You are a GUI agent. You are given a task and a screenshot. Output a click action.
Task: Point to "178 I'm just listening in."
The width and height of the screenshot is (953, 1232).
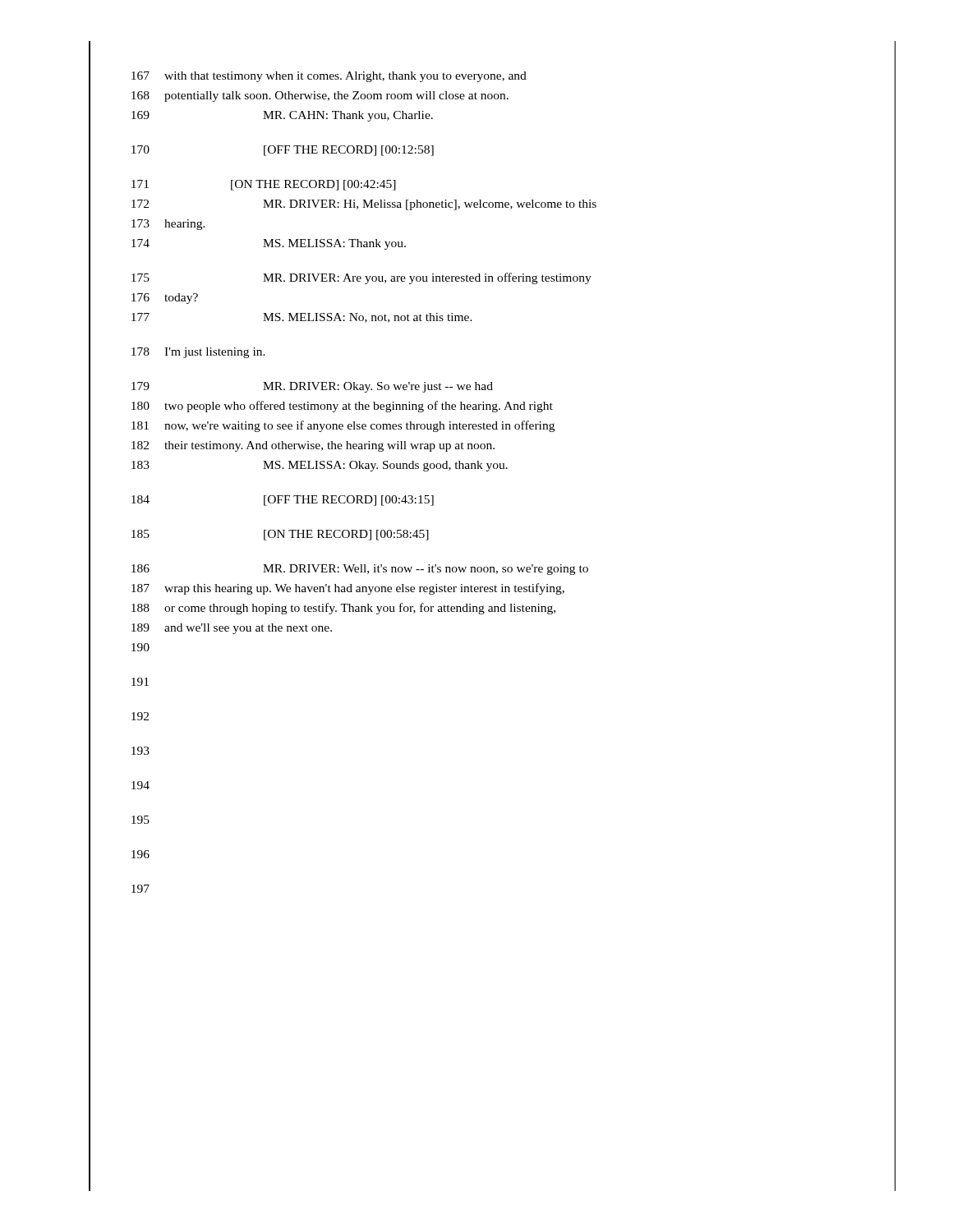pos(198,353)
